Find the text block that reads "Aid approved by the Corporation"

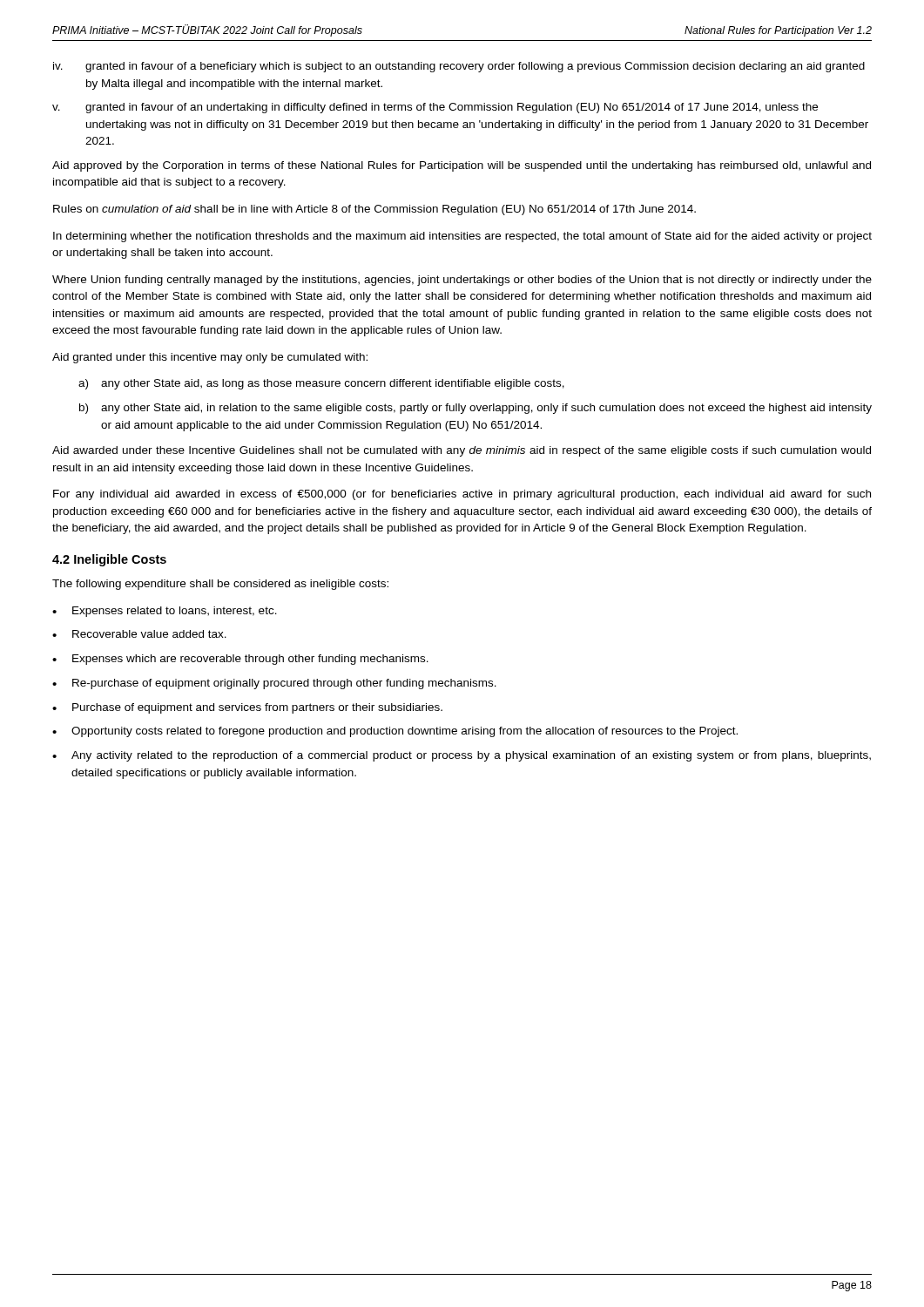pos(462,173)
